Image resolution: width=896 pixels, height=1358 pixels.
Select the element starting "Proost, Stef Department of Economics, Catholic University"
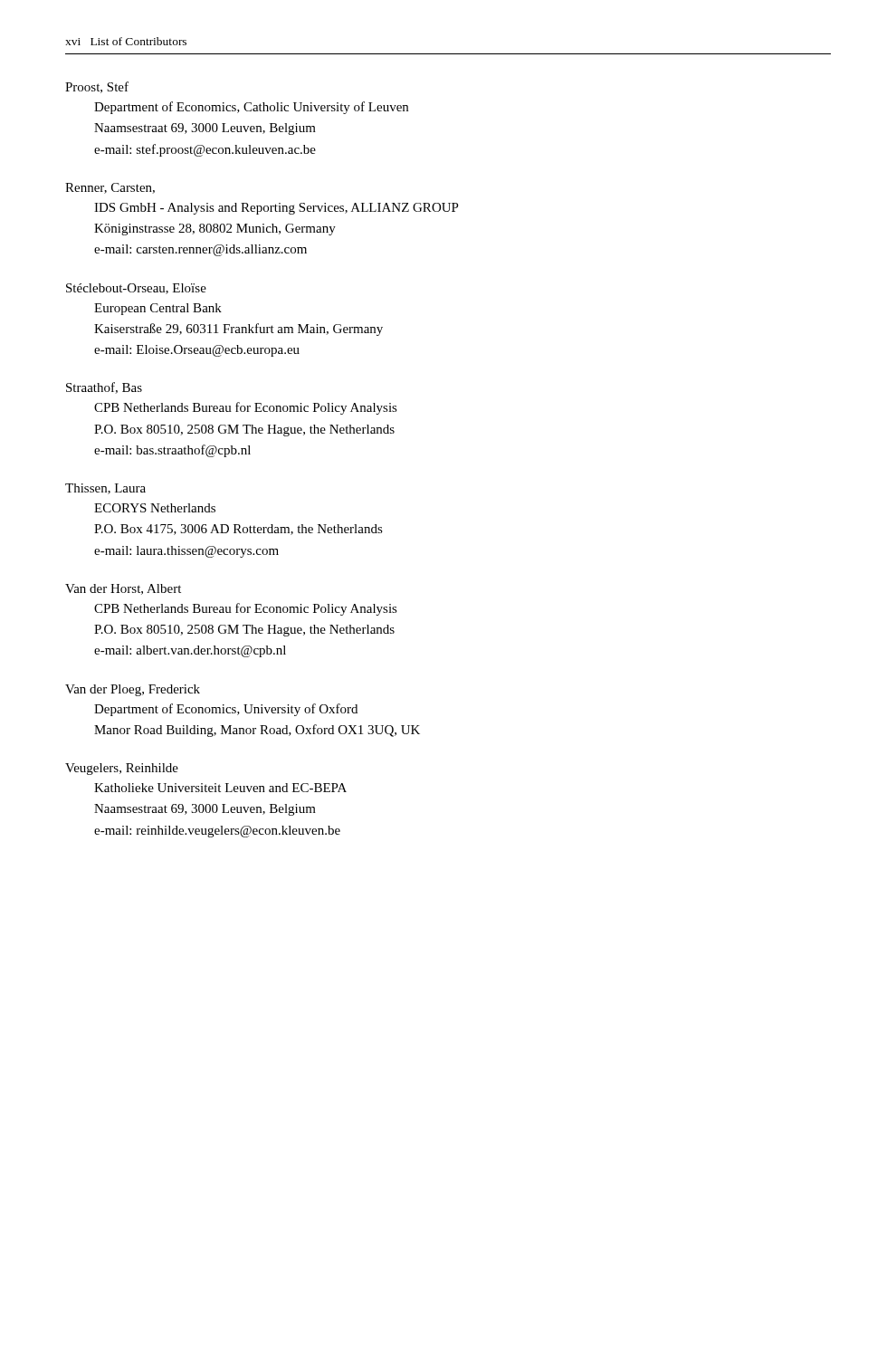coord(97,87)
